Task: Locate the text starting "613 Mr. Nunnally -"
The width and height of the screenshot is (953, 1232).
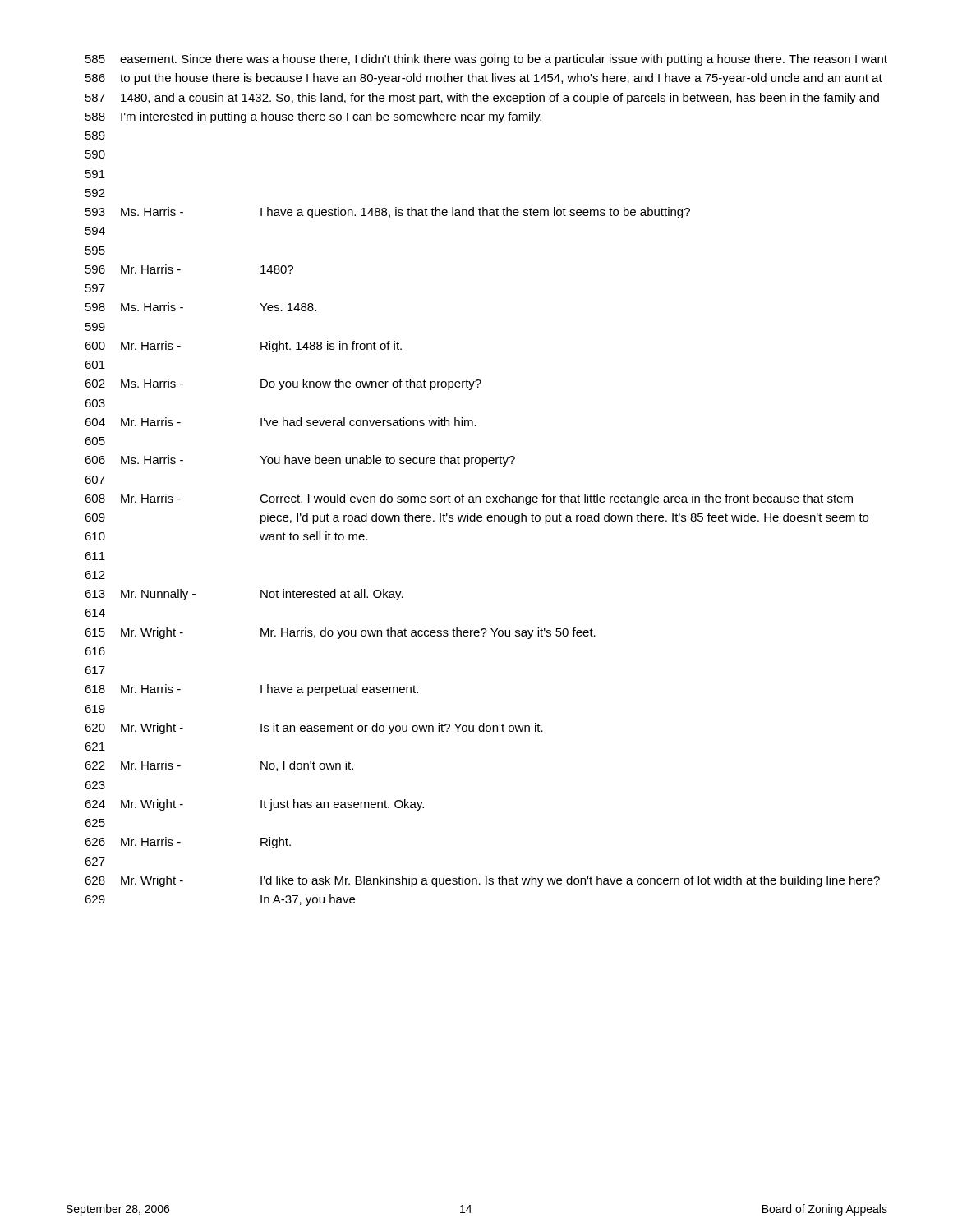Action: [x=158, y=594]
